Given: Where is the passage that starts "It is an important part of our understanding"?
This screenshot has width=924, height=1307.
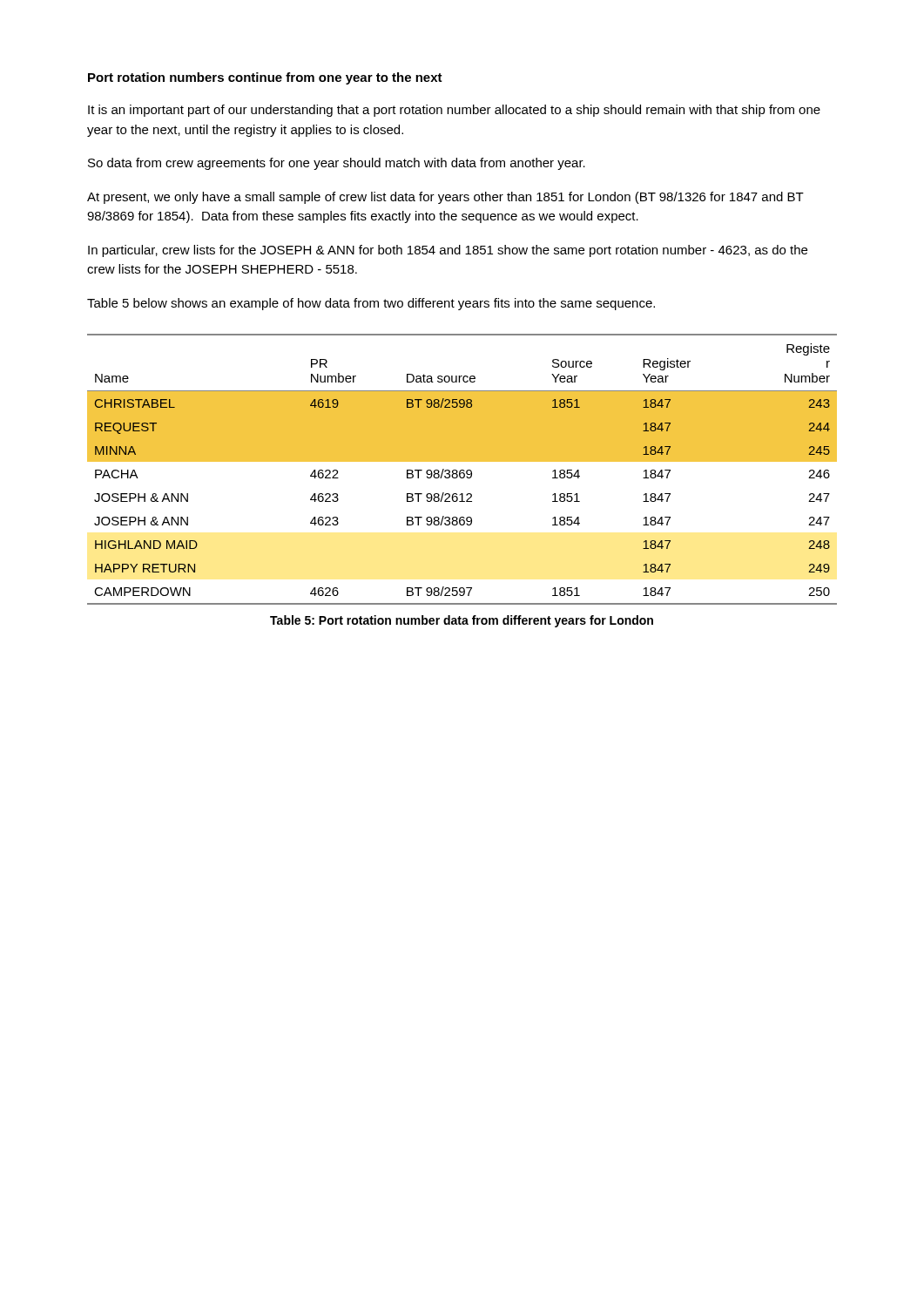Looking at the screenshot, I should [x=454, y=119].
